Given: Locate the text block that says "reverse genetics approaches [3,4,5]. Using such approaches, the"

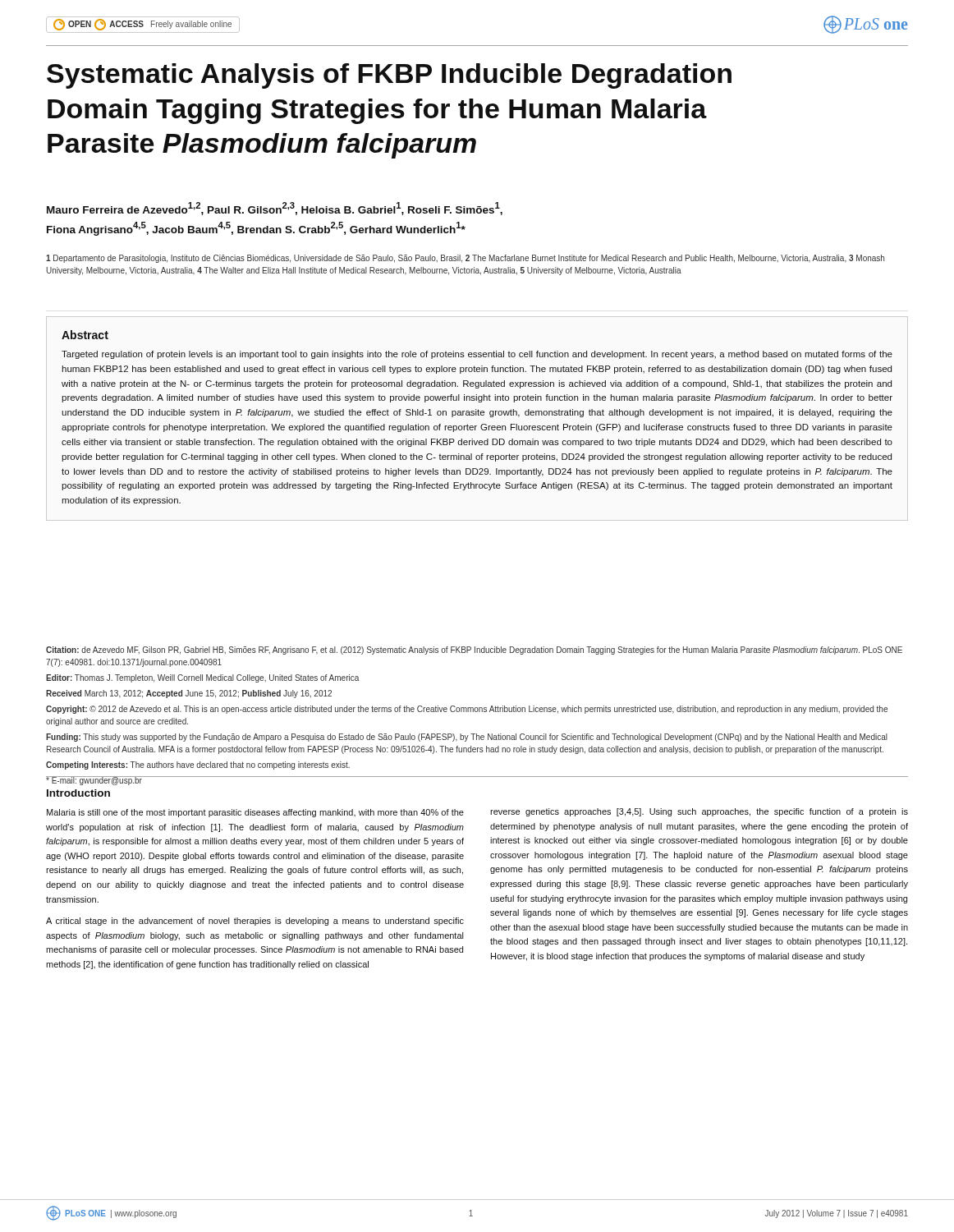Looking at the screenshot, I should (699, 884).
